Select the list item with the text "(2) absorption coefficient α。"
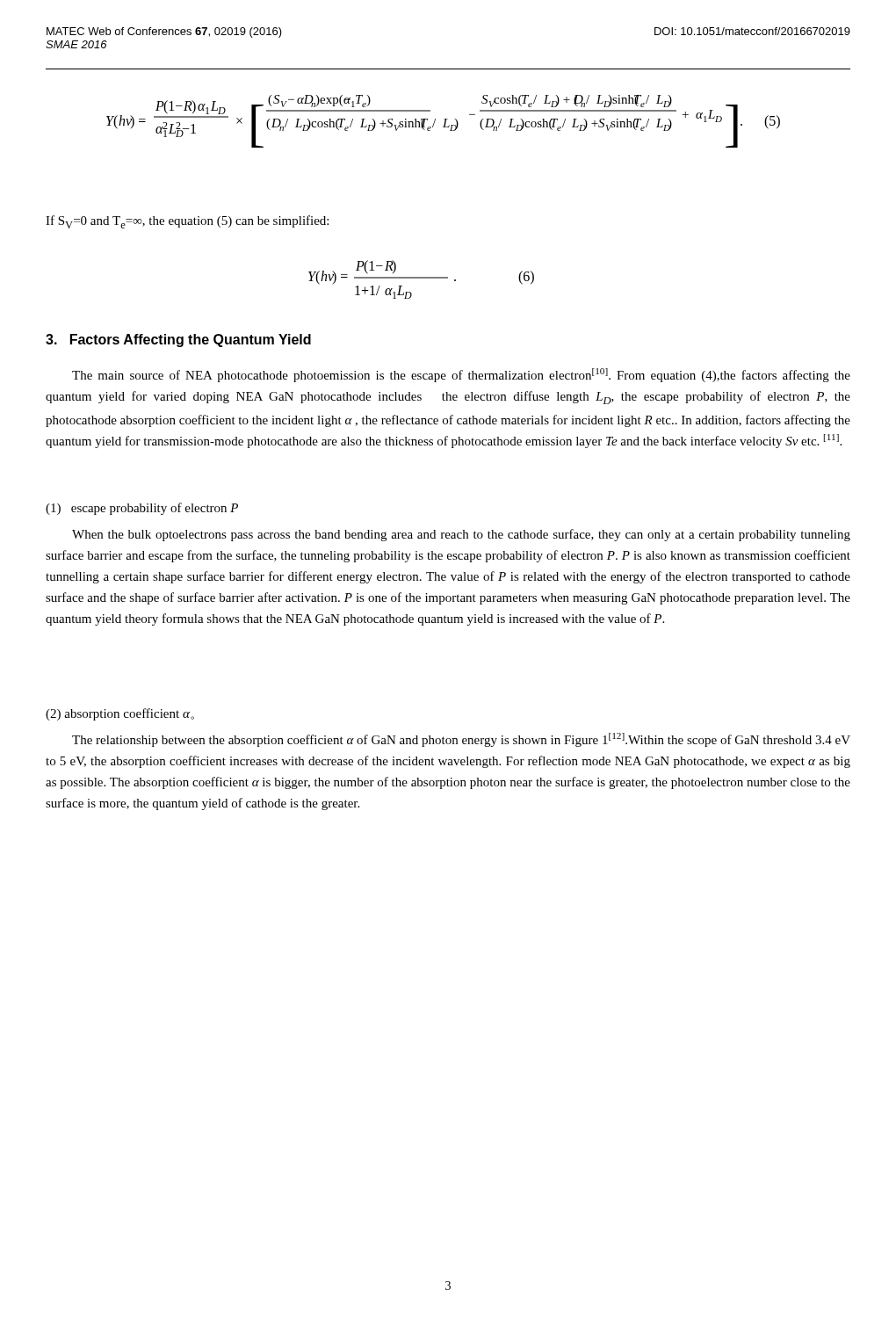Viewport: 896px width, 1318px height. coord(124,713)
